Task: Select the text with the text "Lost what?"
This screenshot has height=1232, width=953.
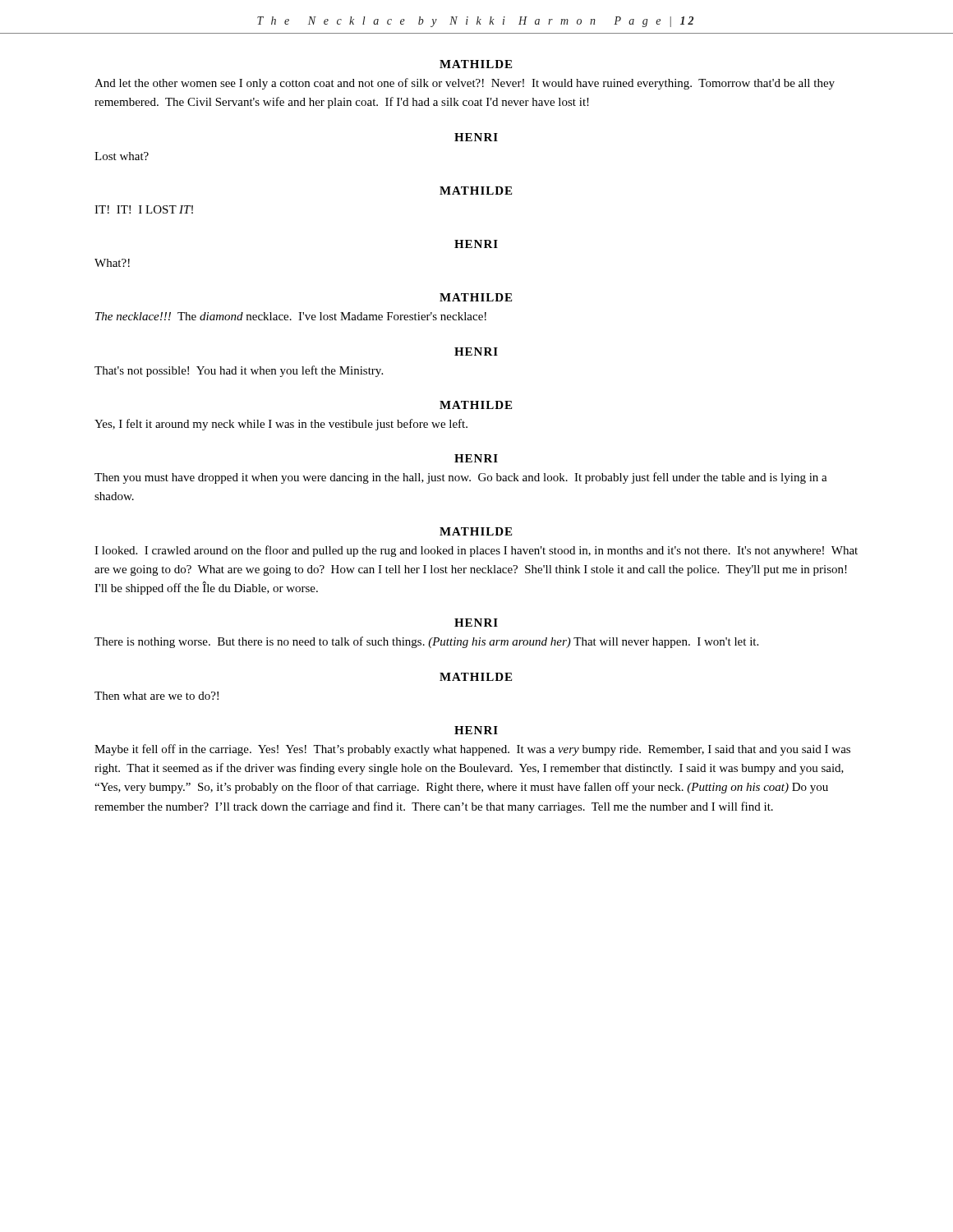Action: [x=122, y=156]
